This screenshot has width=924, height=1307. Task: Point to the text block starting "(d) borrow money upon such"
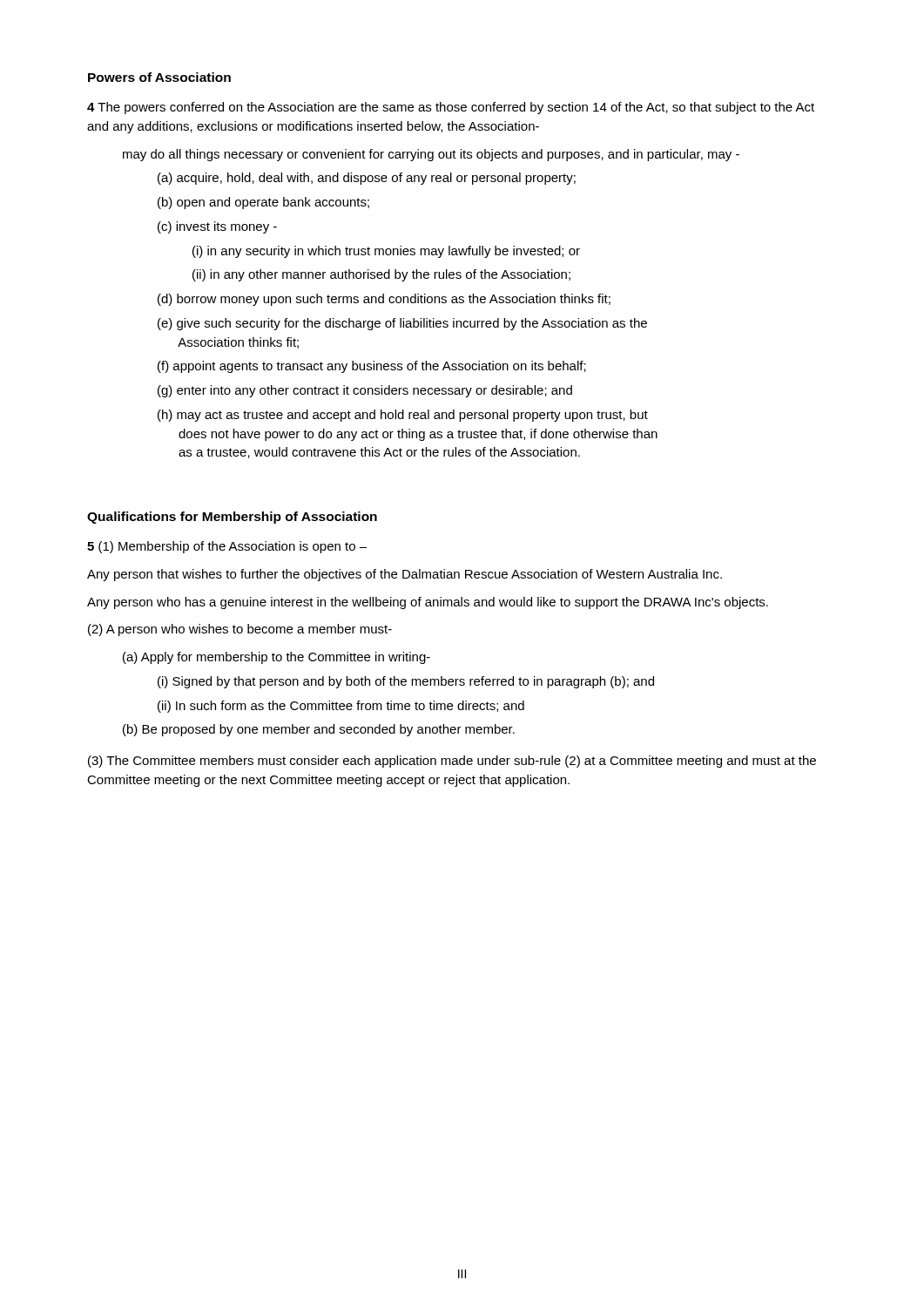click(384, 298)
